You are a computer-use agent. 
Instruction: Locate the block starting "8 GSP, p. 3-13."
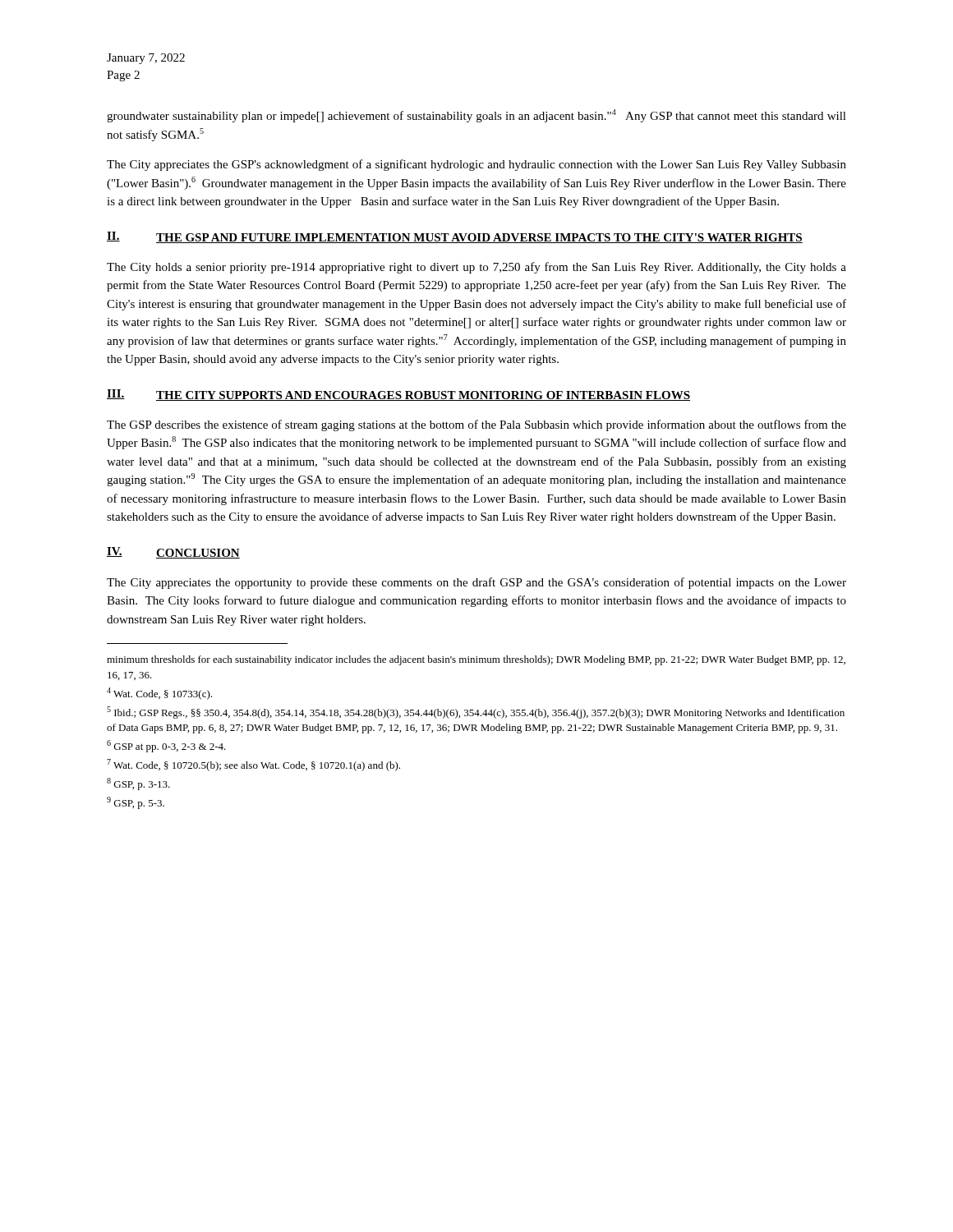point(139,783)
